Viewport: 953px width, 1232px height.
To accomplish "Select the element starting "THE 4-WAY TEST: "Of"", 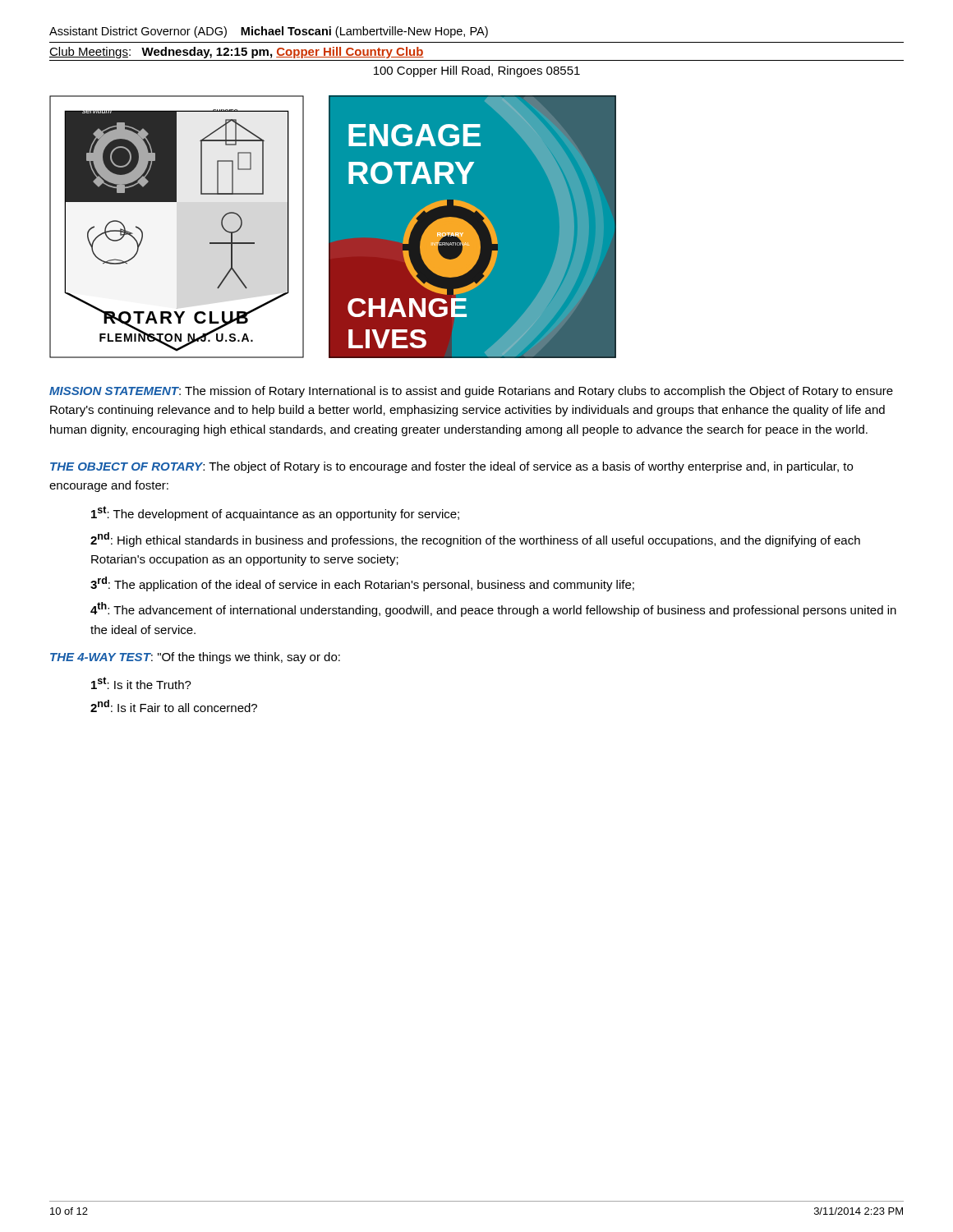I will (x=195, y=656).
